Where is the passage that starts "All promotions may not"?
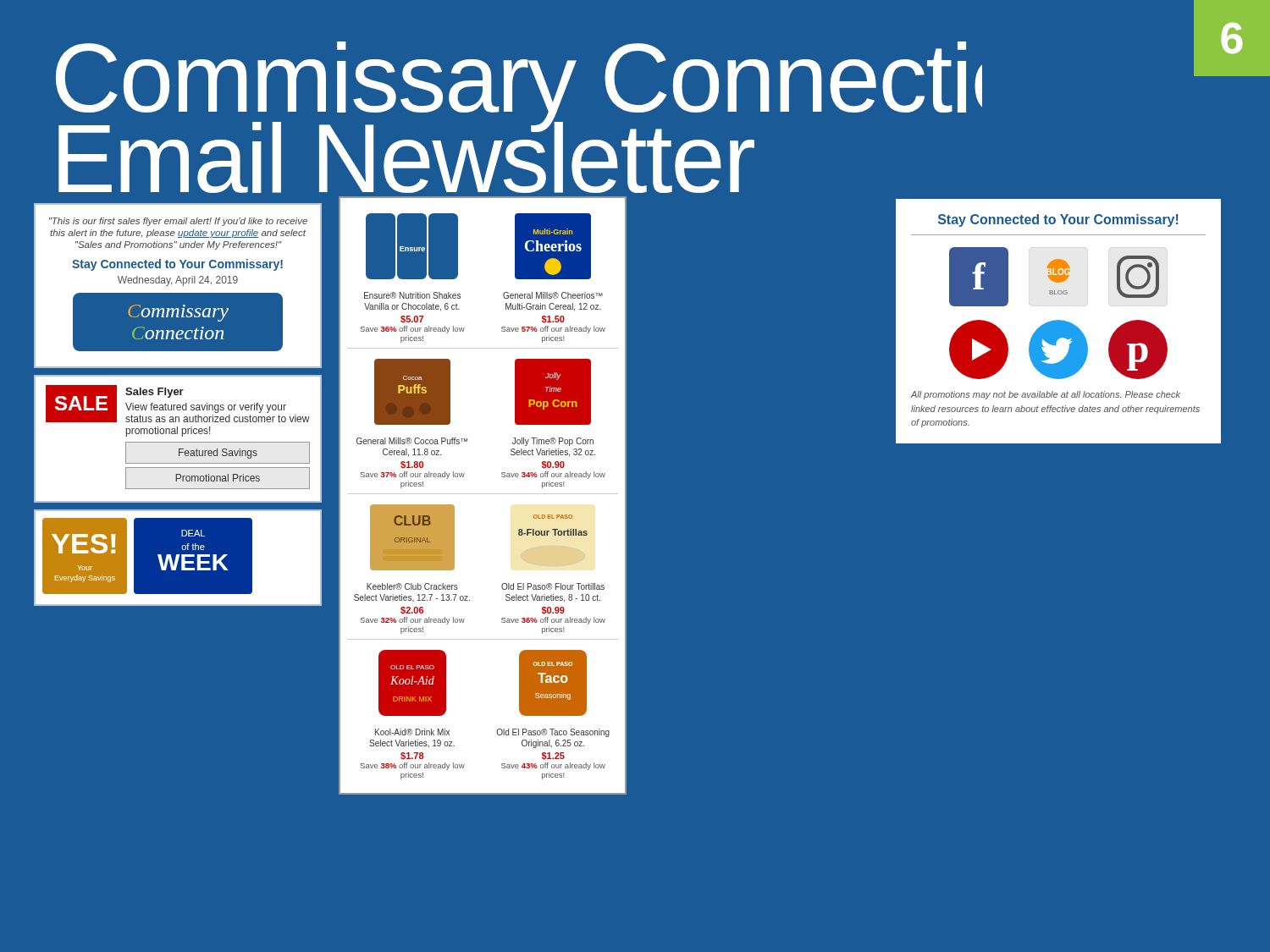 [1055, 408]
